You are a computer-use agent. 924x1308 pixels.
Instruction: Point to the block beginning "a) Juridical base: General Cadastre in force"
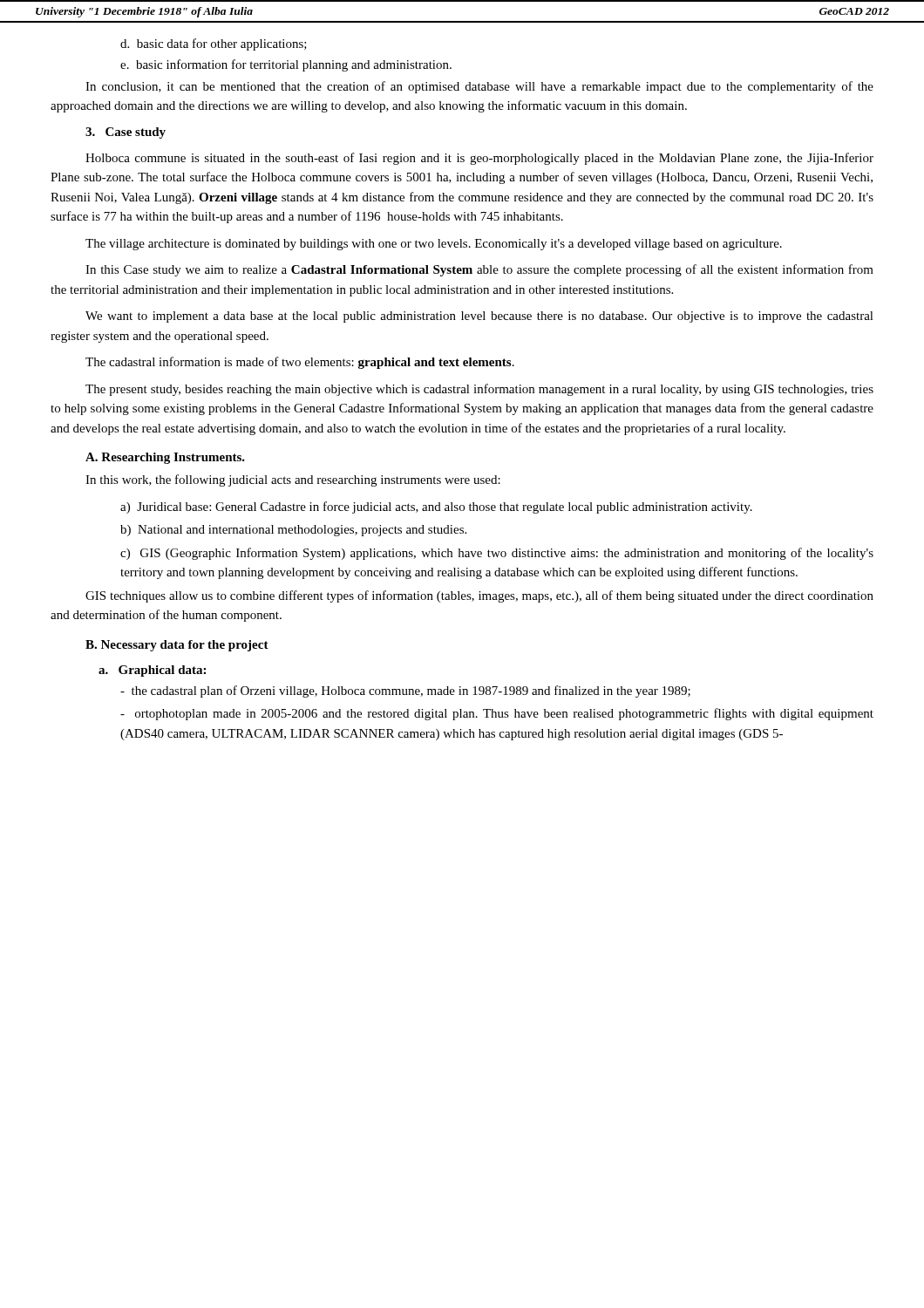pyautogui.click(x=436, y=506)
